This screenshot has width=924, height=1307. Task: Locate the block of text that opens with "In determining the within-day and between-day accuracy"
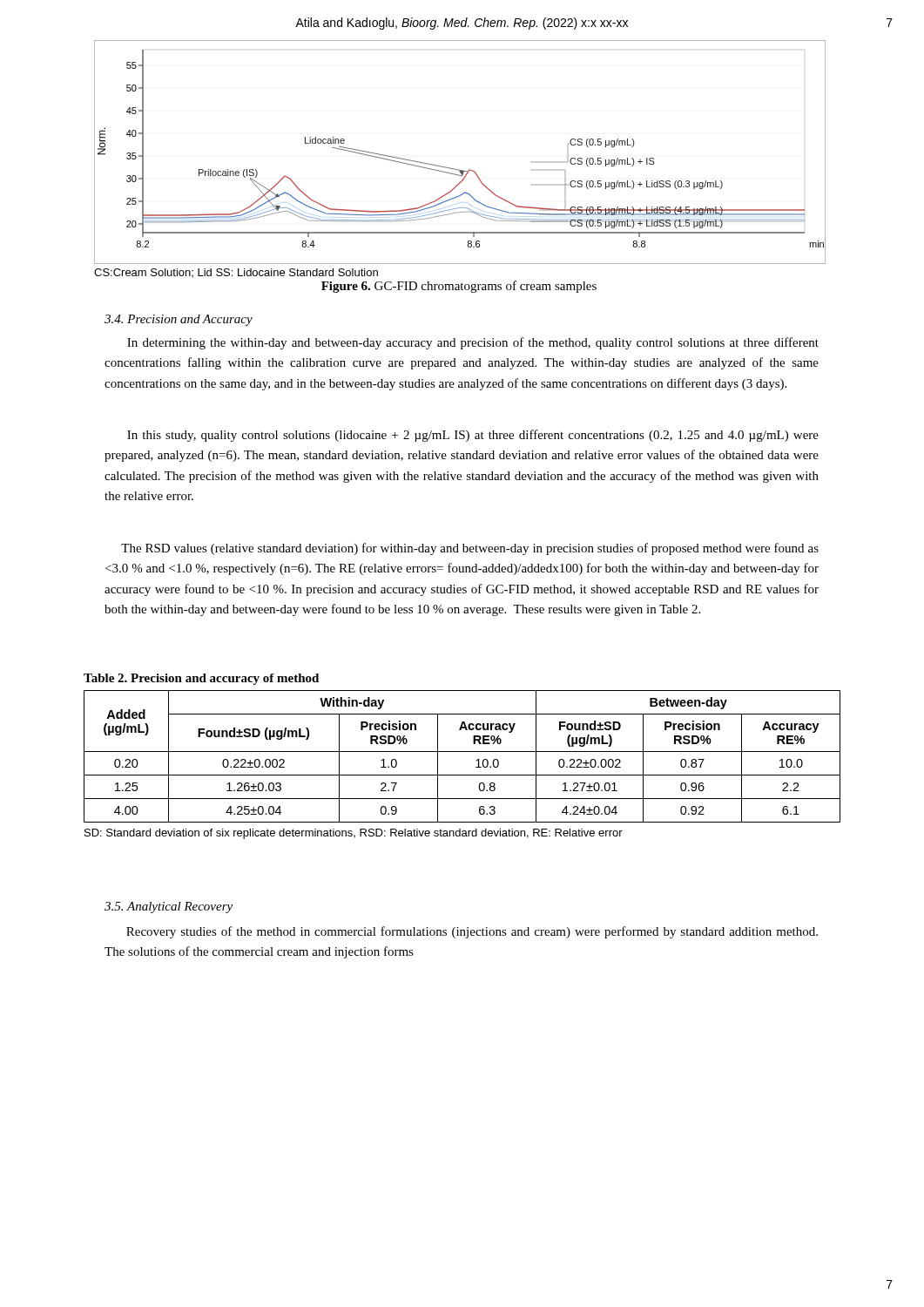[462, 363]
